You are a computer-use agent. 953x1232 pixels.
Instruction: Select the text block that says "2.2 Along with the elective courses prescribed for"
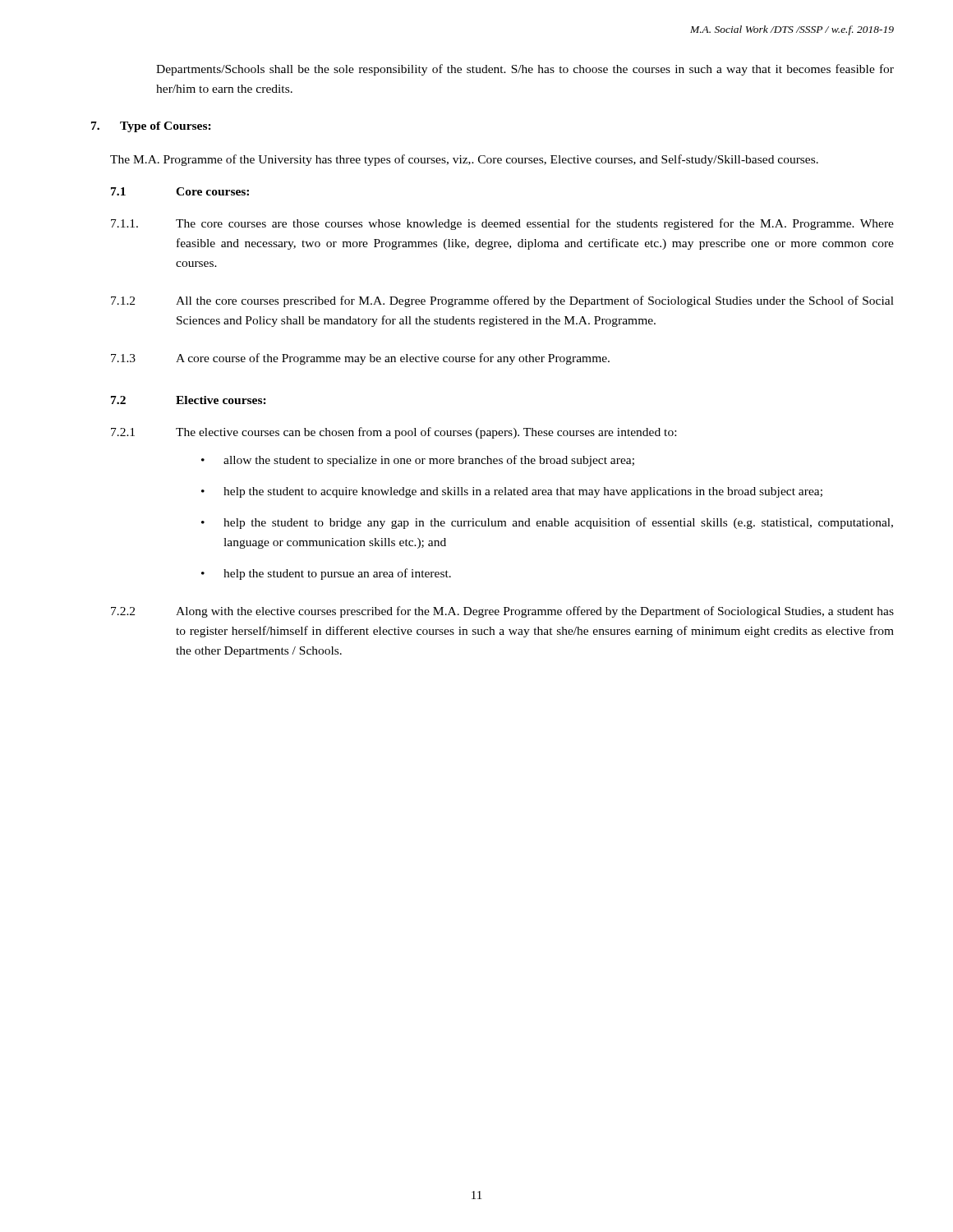click(x=502, y=631)
